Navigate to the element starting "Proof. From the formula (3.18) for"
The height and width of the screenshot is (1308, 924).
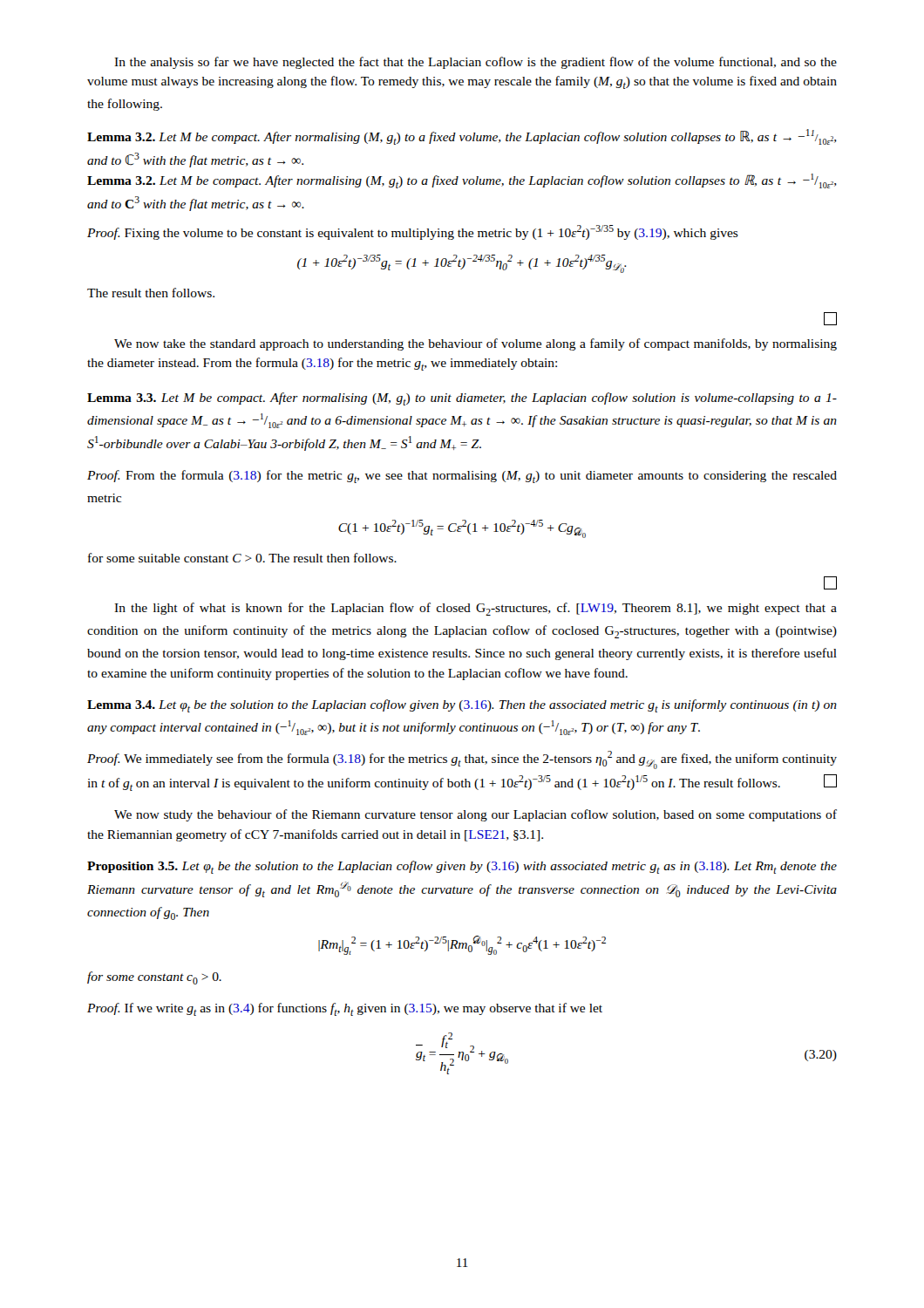[462, 487]
